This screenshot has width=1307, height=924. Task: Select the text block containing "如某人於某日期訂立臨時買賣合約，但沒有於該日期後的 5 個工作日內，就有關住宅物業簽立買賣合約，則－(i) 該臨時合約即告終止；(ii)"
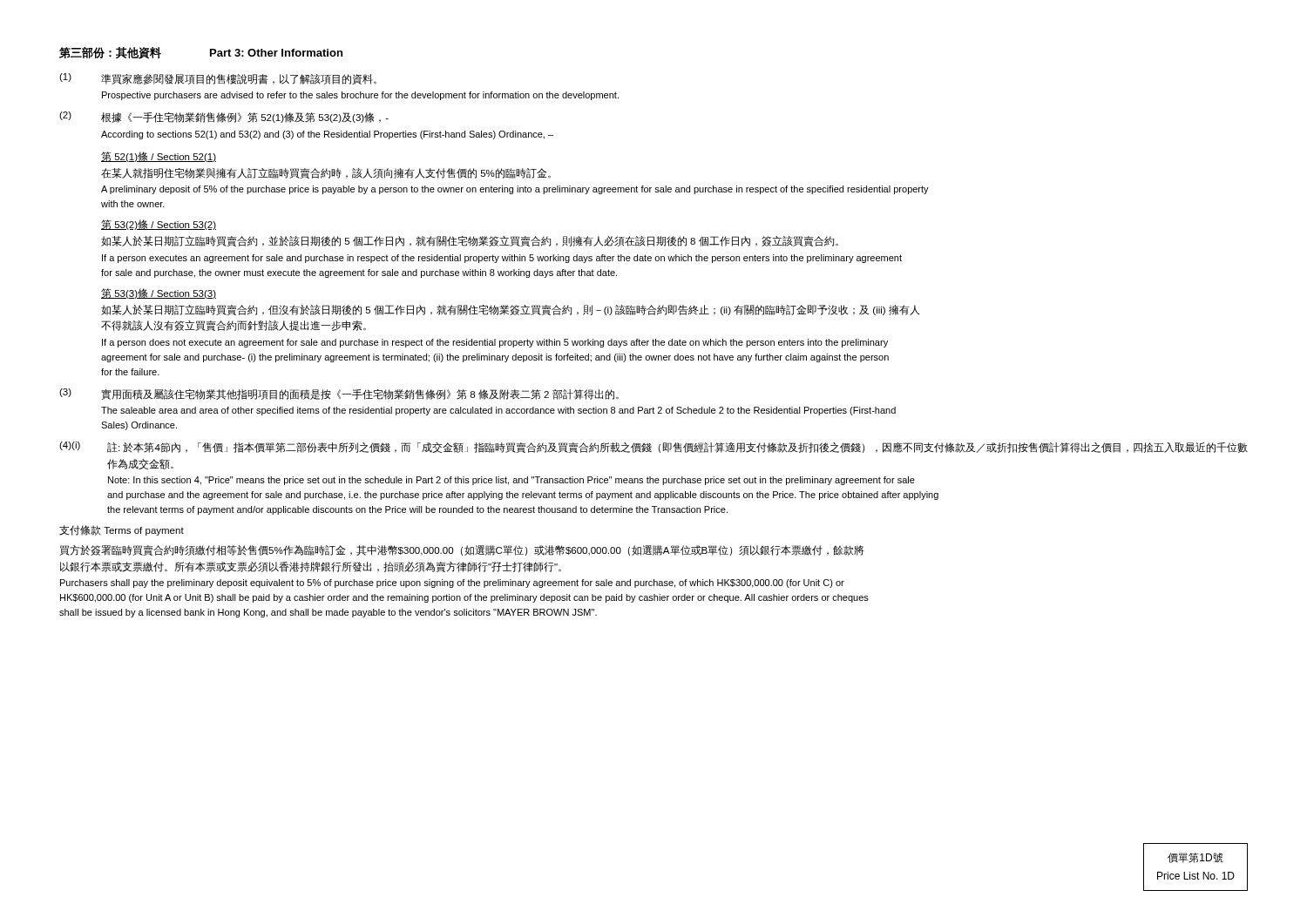[x=674, y=341]
